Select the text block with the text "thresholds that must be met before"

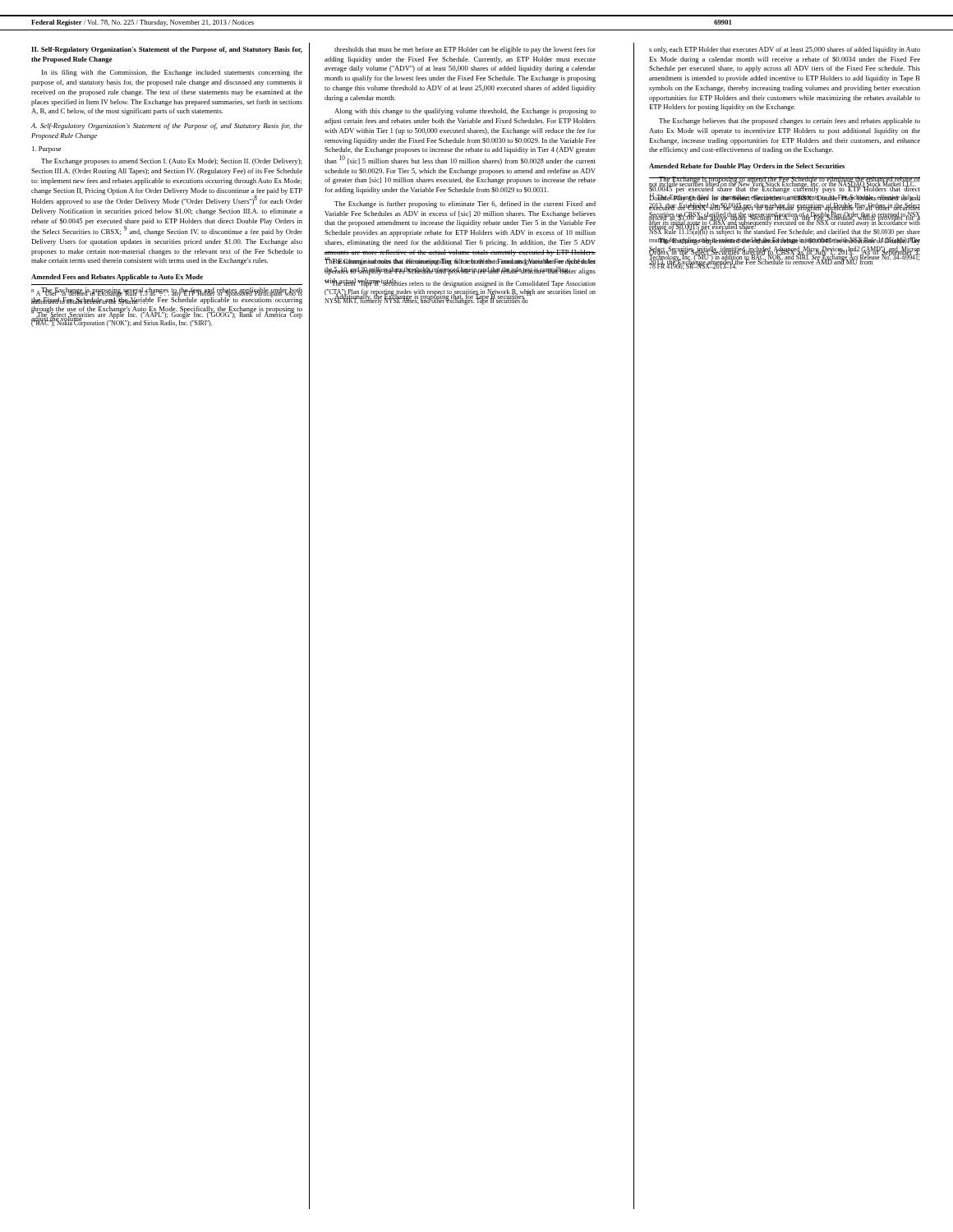(x=460, y=74)
